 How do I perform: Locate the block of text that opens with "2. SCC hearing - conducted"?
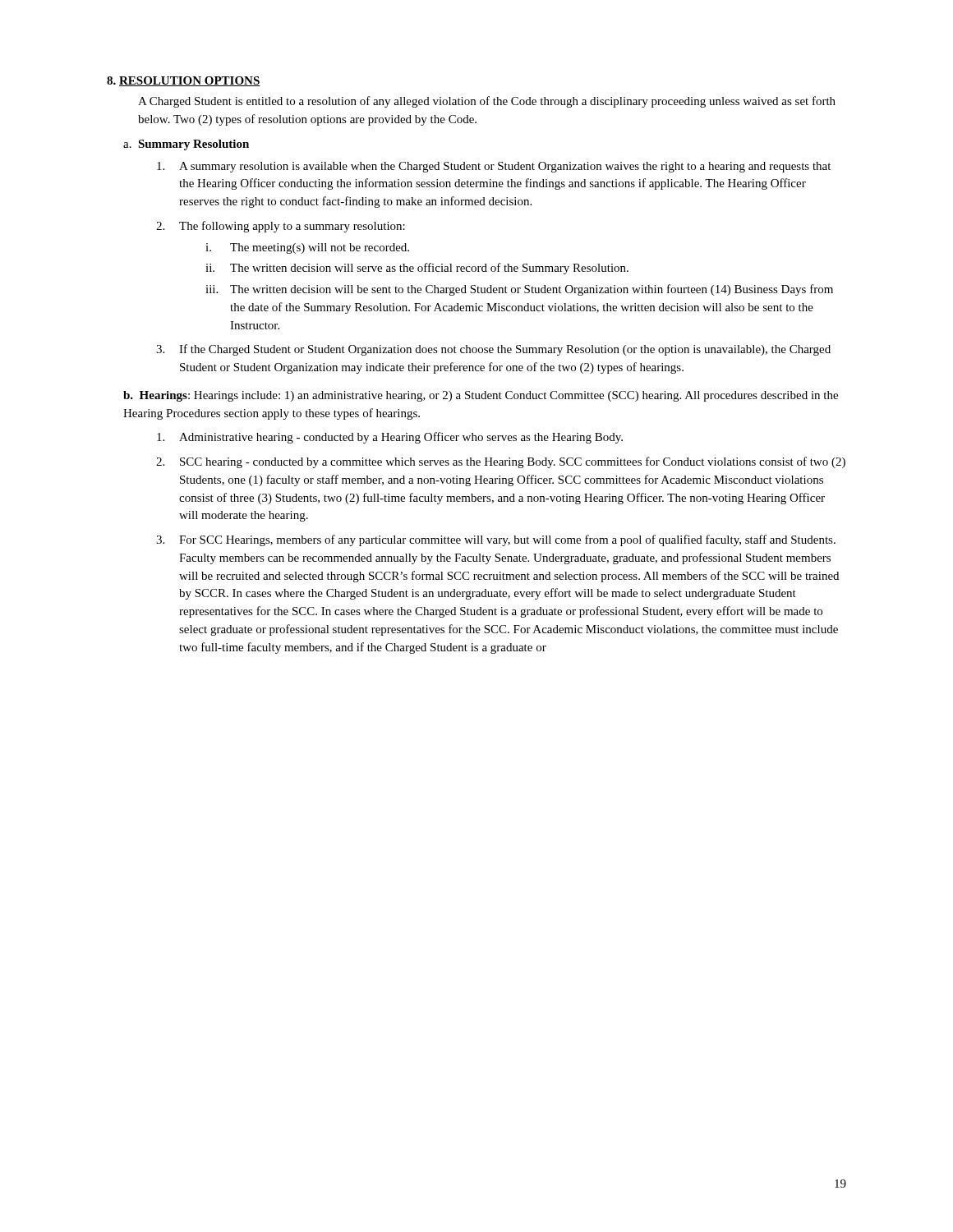pos(501,489)
